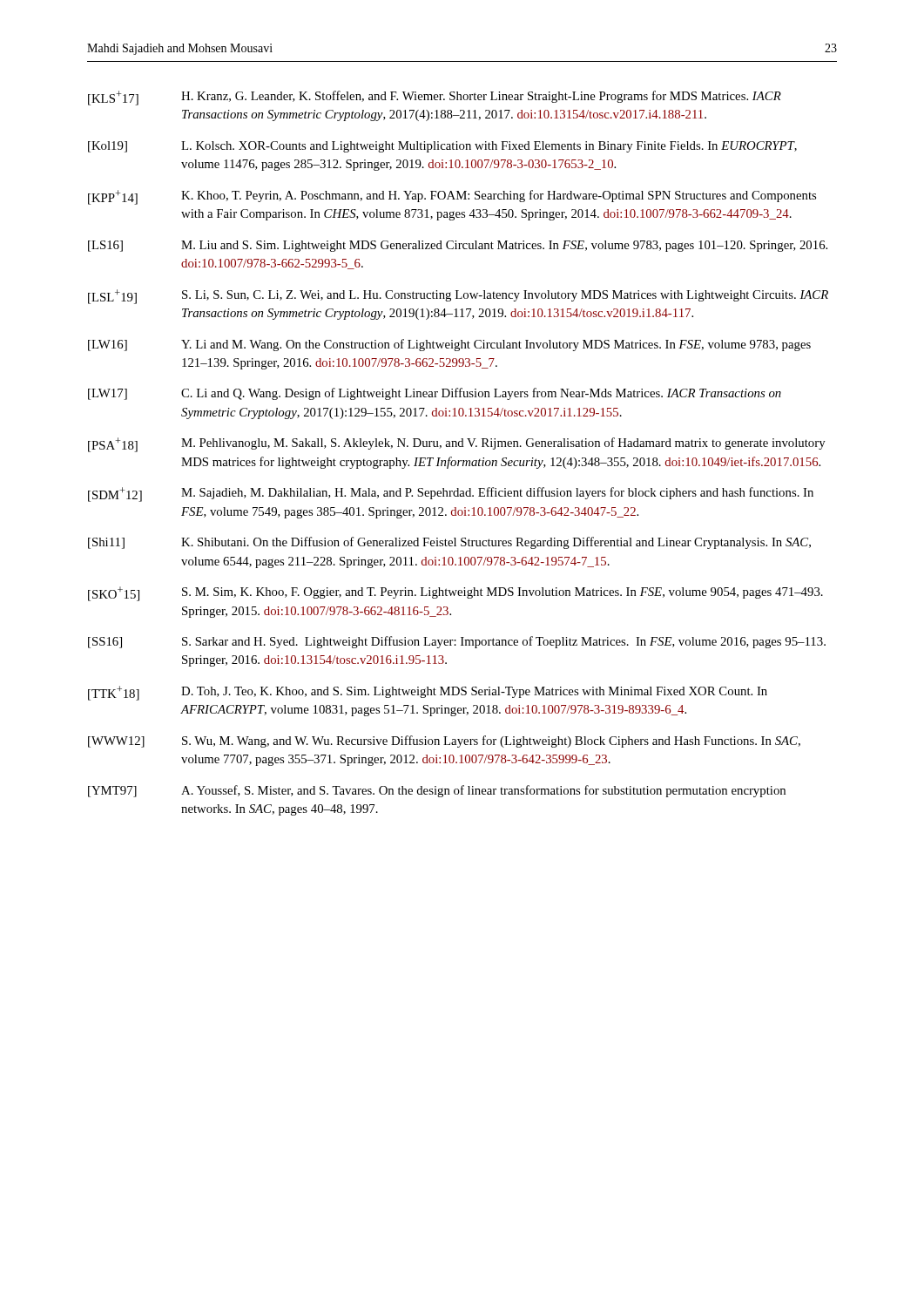The height and width of the screenshot is (1307, 924).
Task: Click on the region starting "[YMT97] A. Youssef,"
Action: [462, 800]
